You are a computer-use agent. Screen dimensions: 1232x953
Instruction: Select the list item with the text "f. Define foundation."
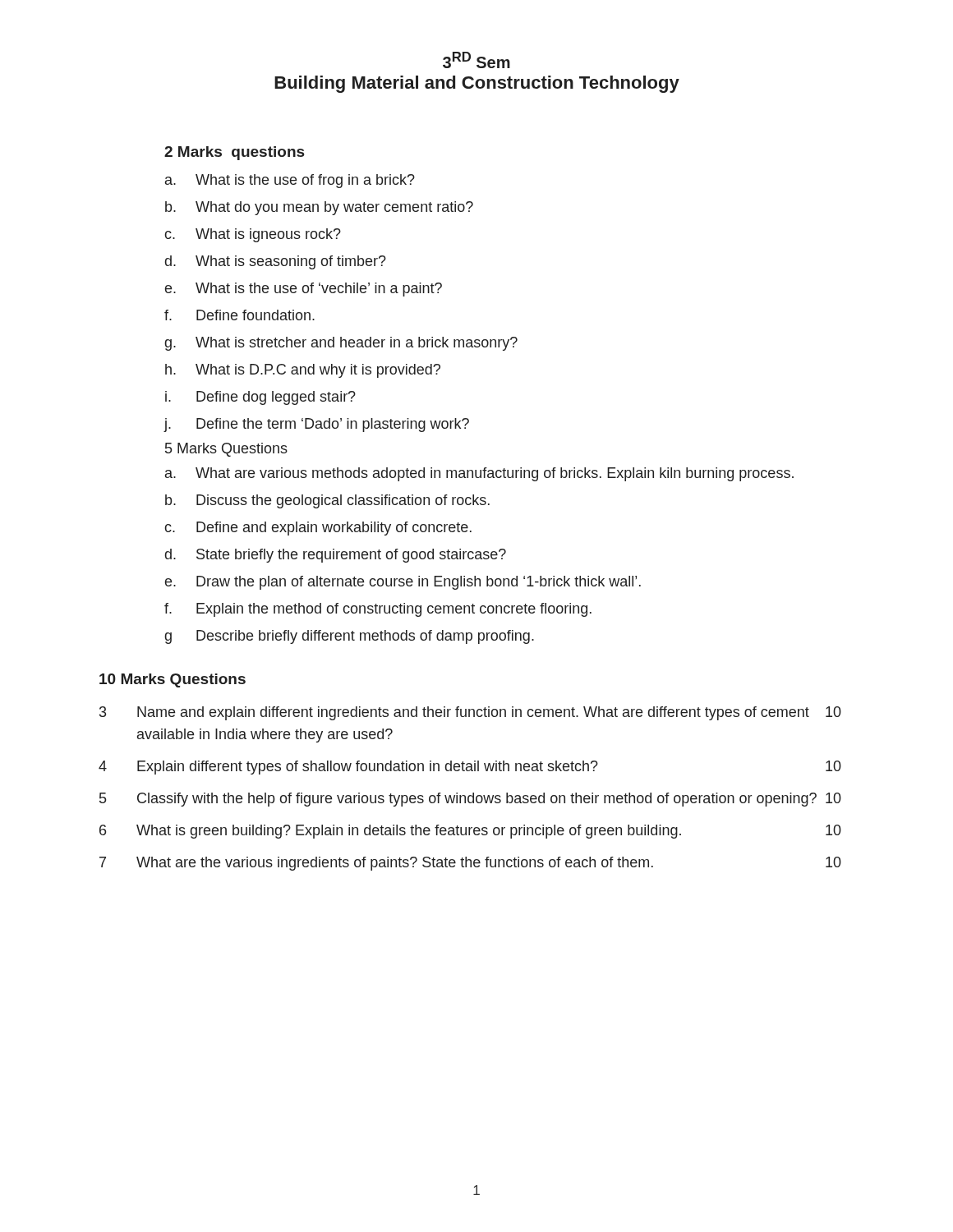pyautogui.click(x=239, y=315)
